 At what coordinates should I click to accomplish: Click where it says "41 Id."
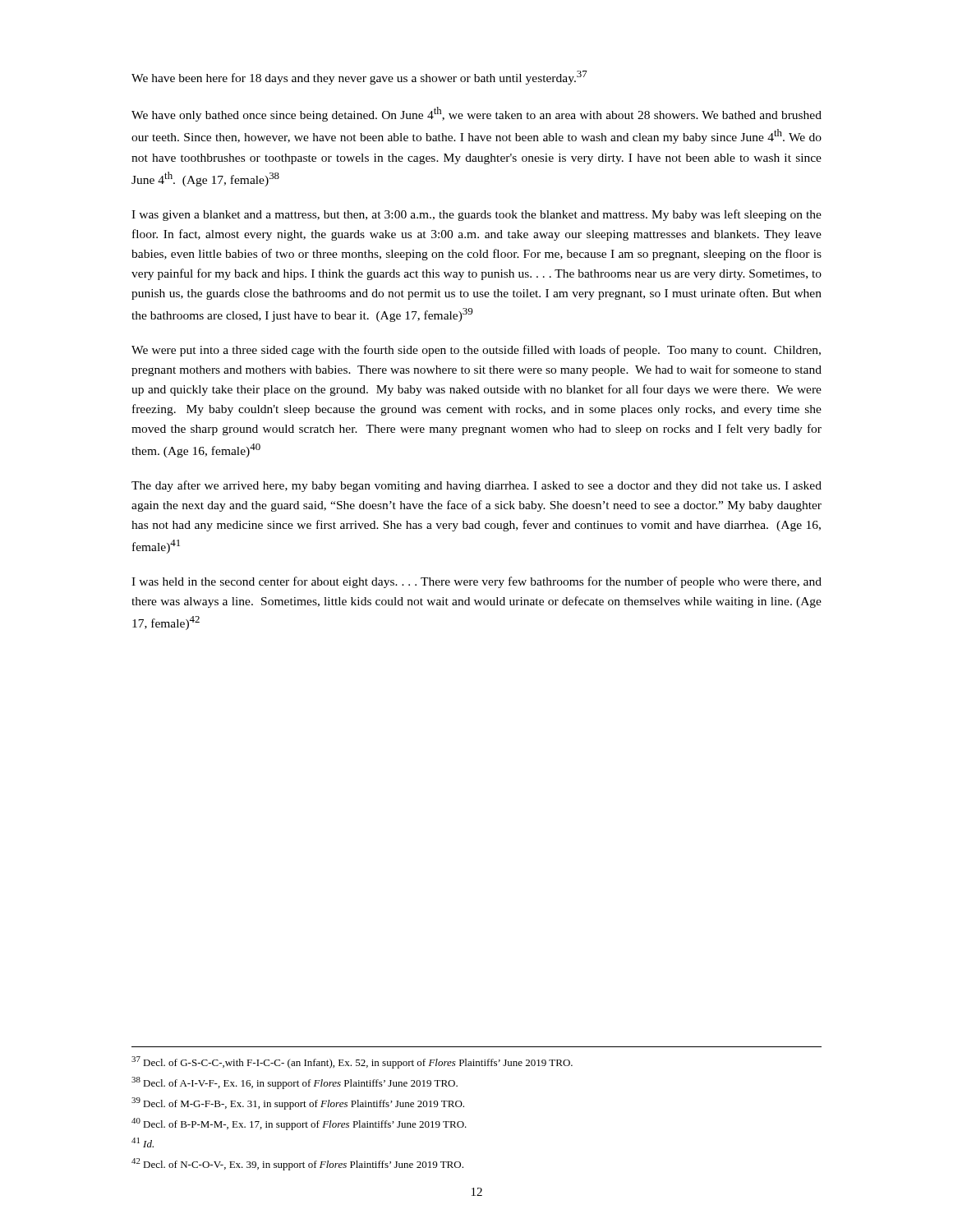point(143,1143)
